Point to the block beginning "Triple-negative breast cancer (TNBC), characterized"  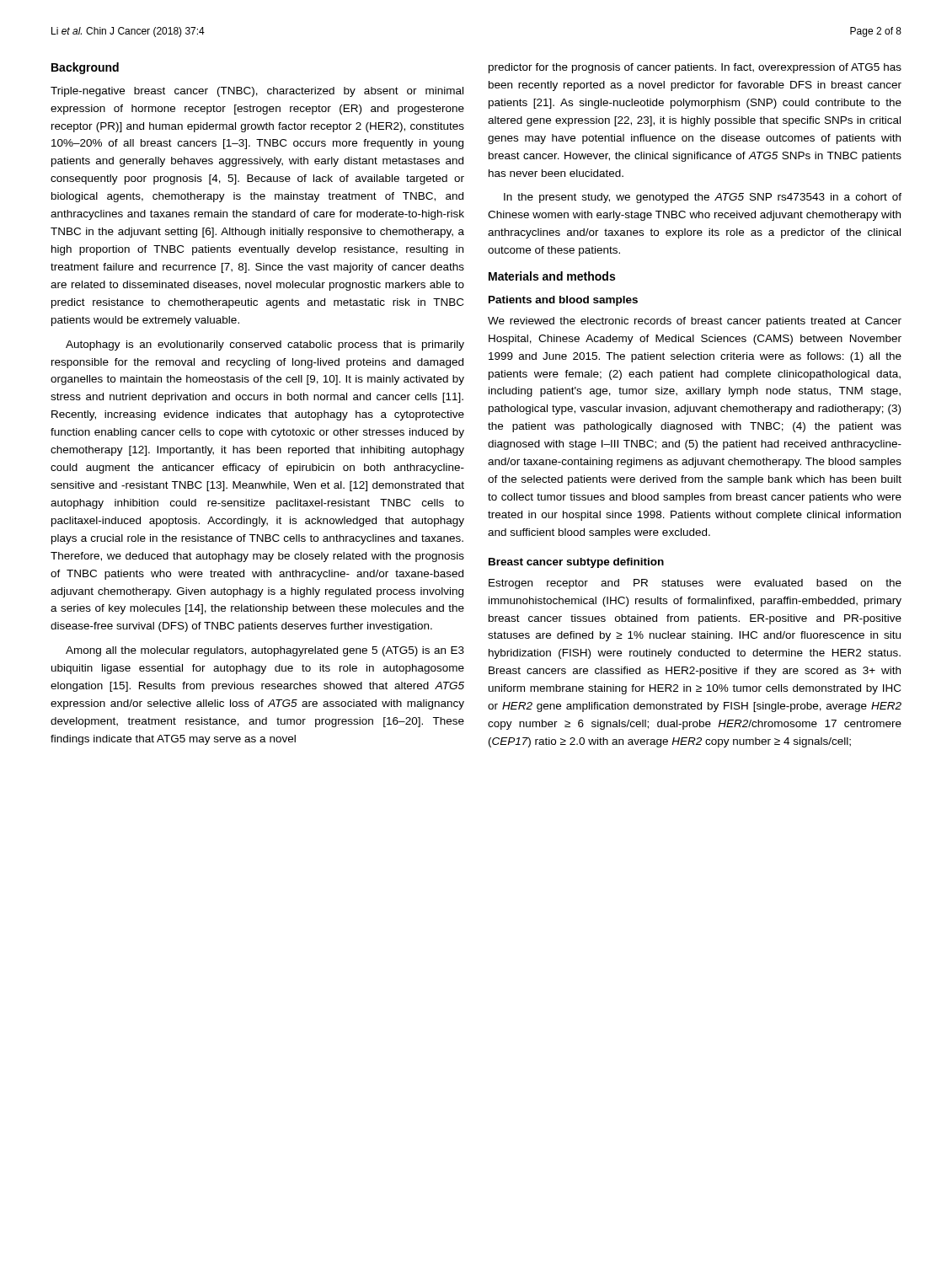pos(257,206)
